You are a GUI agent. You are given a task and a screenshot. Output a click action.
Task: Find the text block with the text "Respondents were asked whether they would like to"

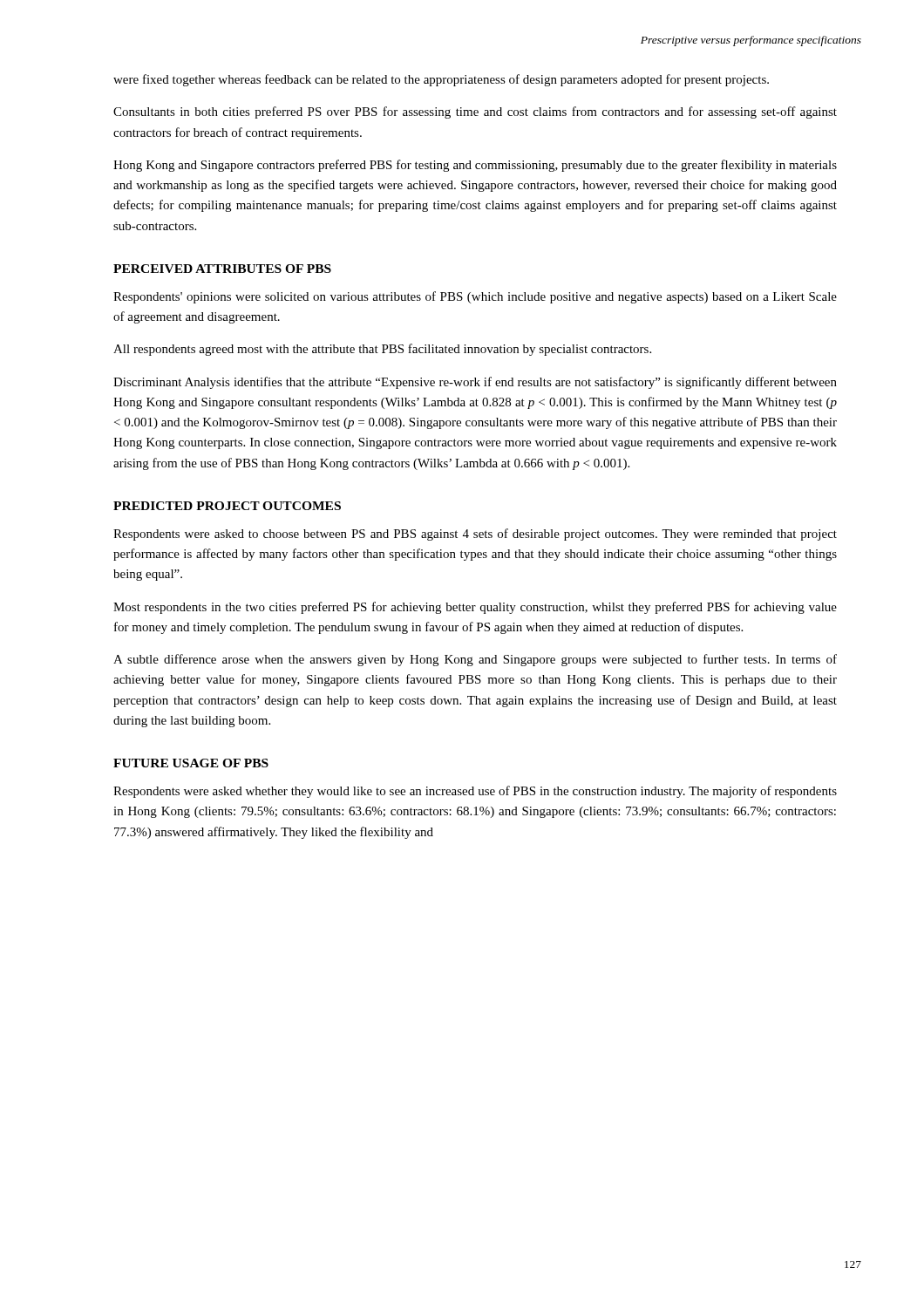(x=475, y=811)
